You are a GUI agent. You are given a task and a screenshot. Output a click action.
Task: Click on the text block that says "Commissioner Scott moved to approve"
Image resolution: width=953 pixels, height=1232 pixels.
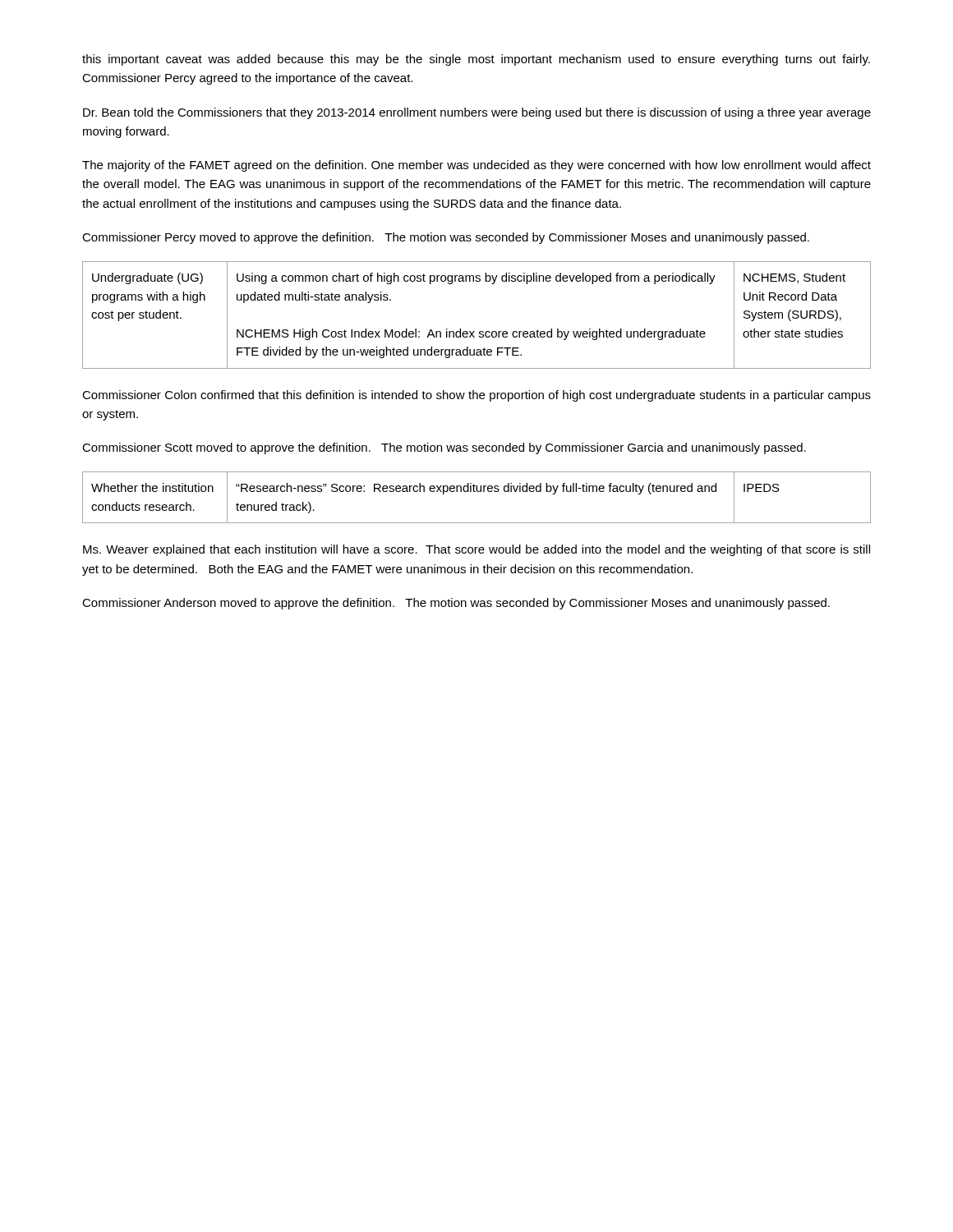[x=444, y=447]
